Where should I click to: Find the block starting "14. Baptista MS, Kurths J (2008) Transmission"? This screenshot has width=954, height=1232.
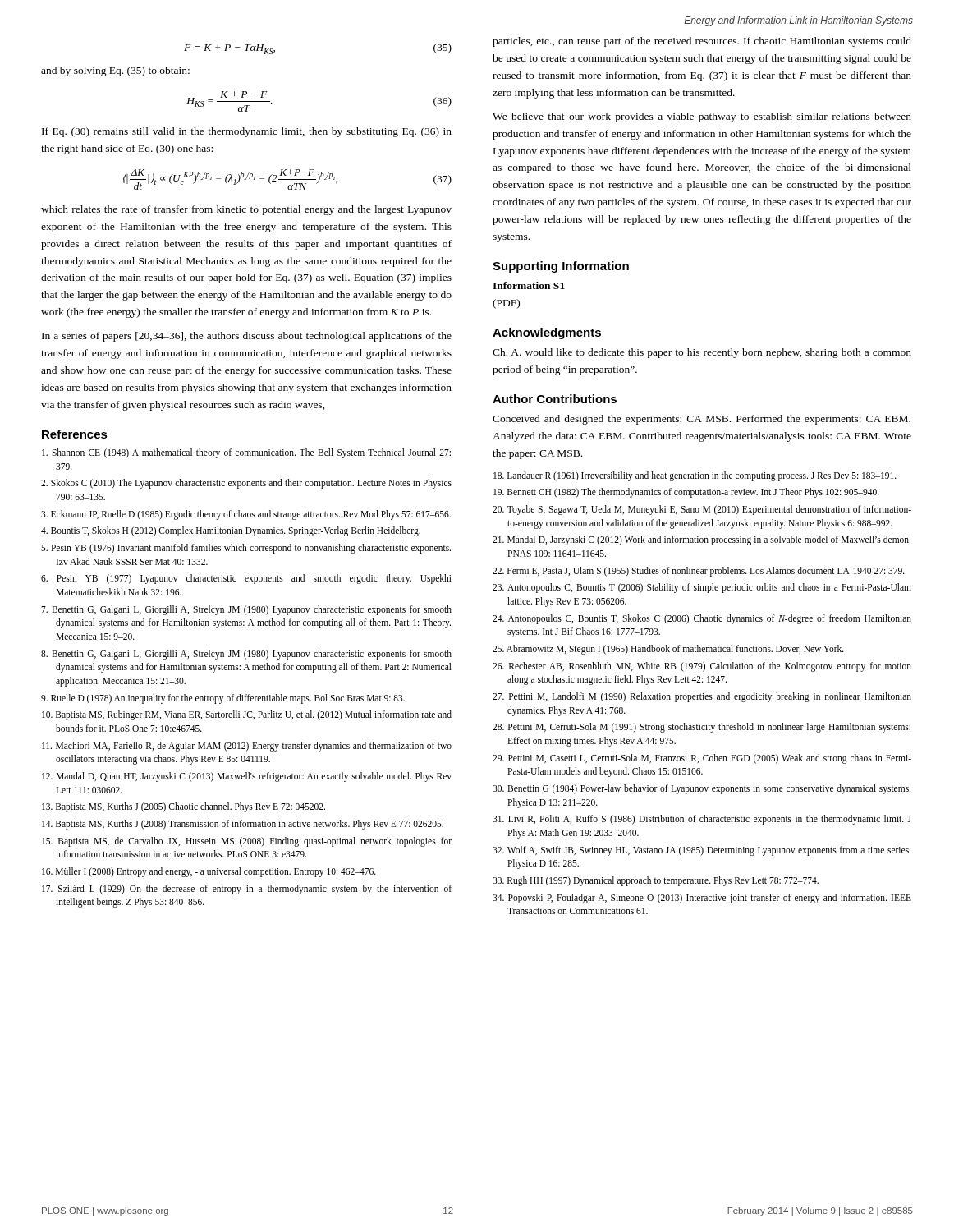tap(242, 824)
